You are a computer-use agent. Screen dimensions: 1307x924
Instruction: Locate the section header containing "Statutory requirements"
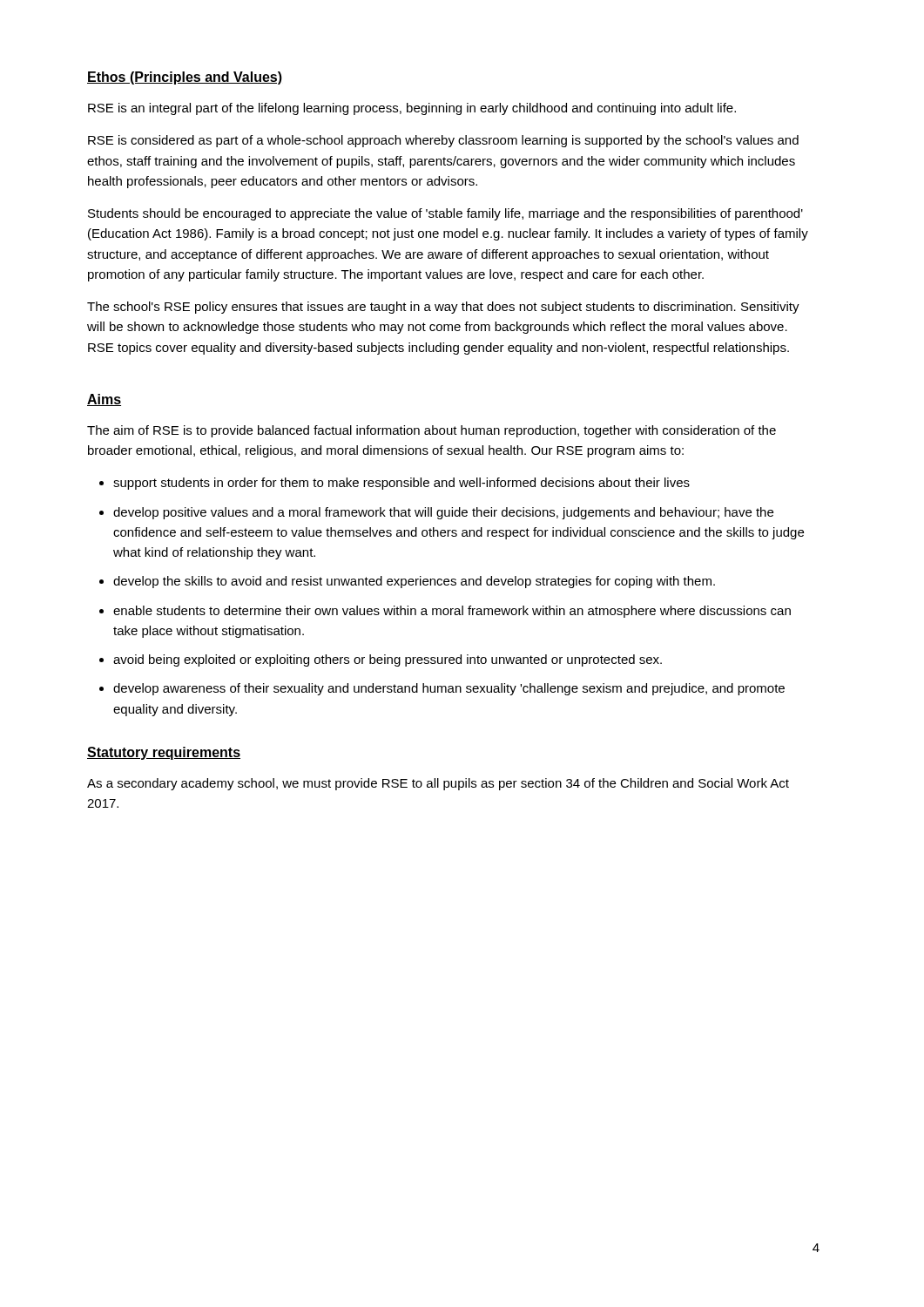(x=164, y=752)
